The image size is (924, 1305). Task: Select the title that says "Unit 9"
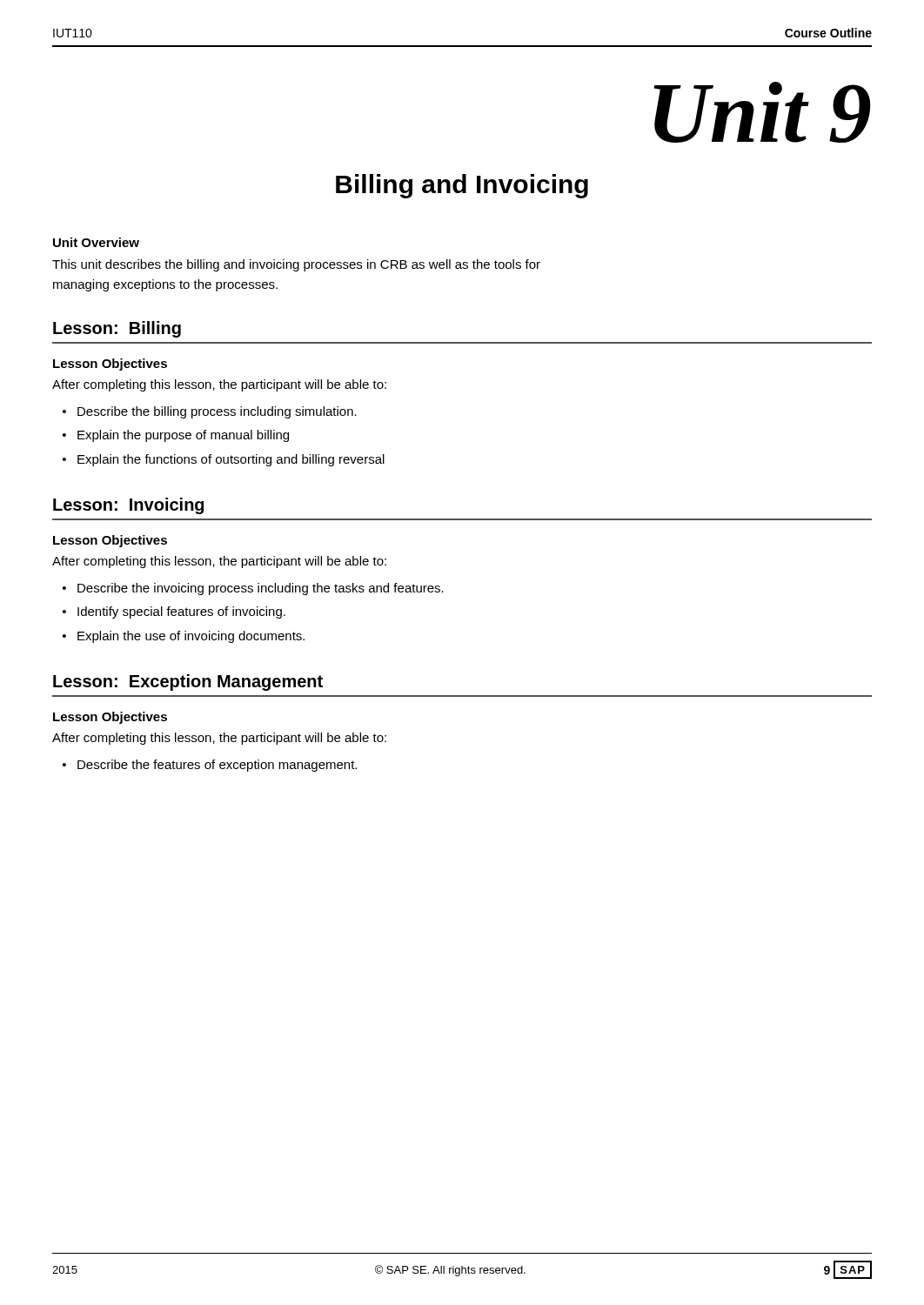coord(759,113)
